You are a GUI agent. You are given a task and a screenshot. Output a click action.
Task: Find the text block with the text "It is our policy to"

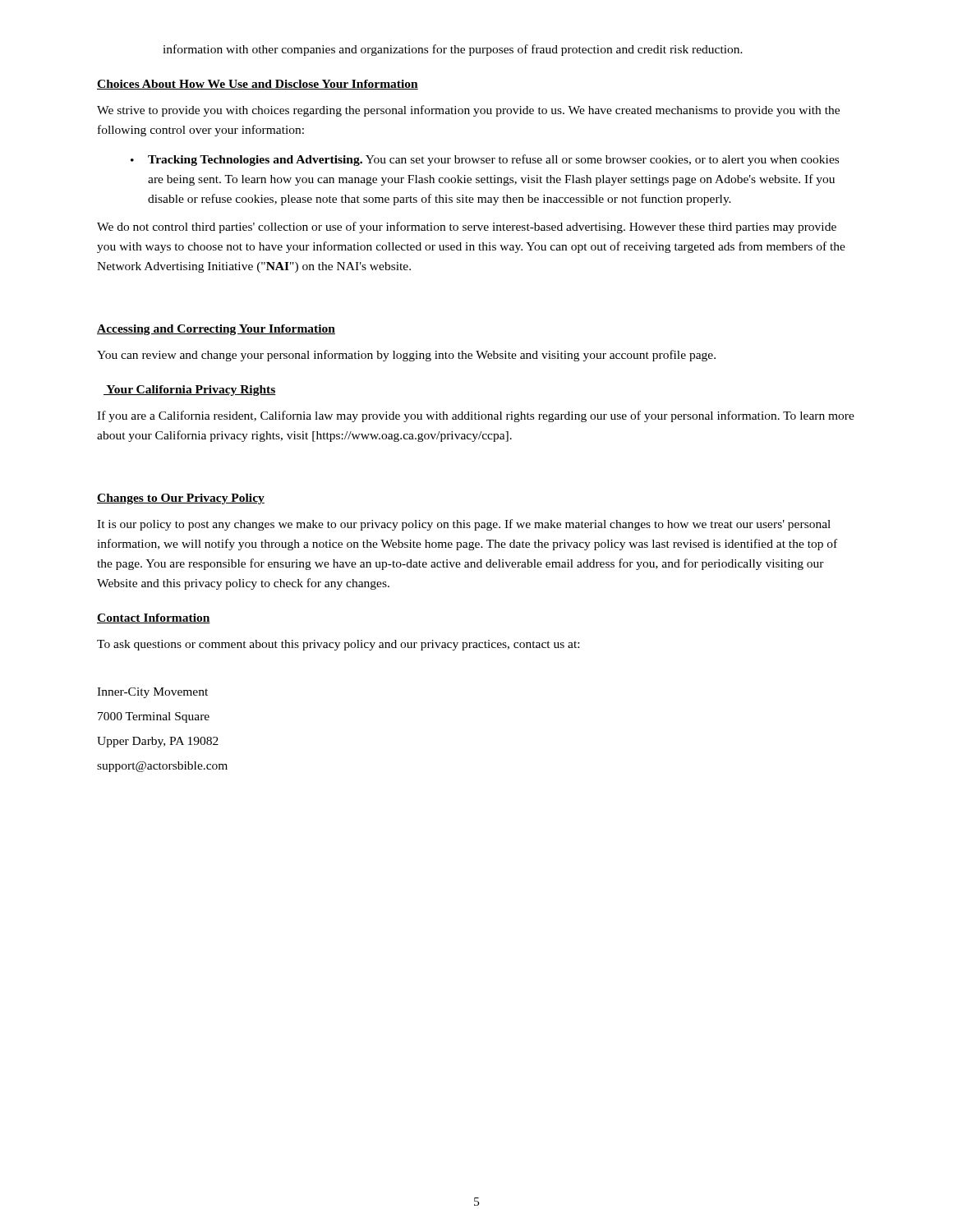click(x=467, y=553)
